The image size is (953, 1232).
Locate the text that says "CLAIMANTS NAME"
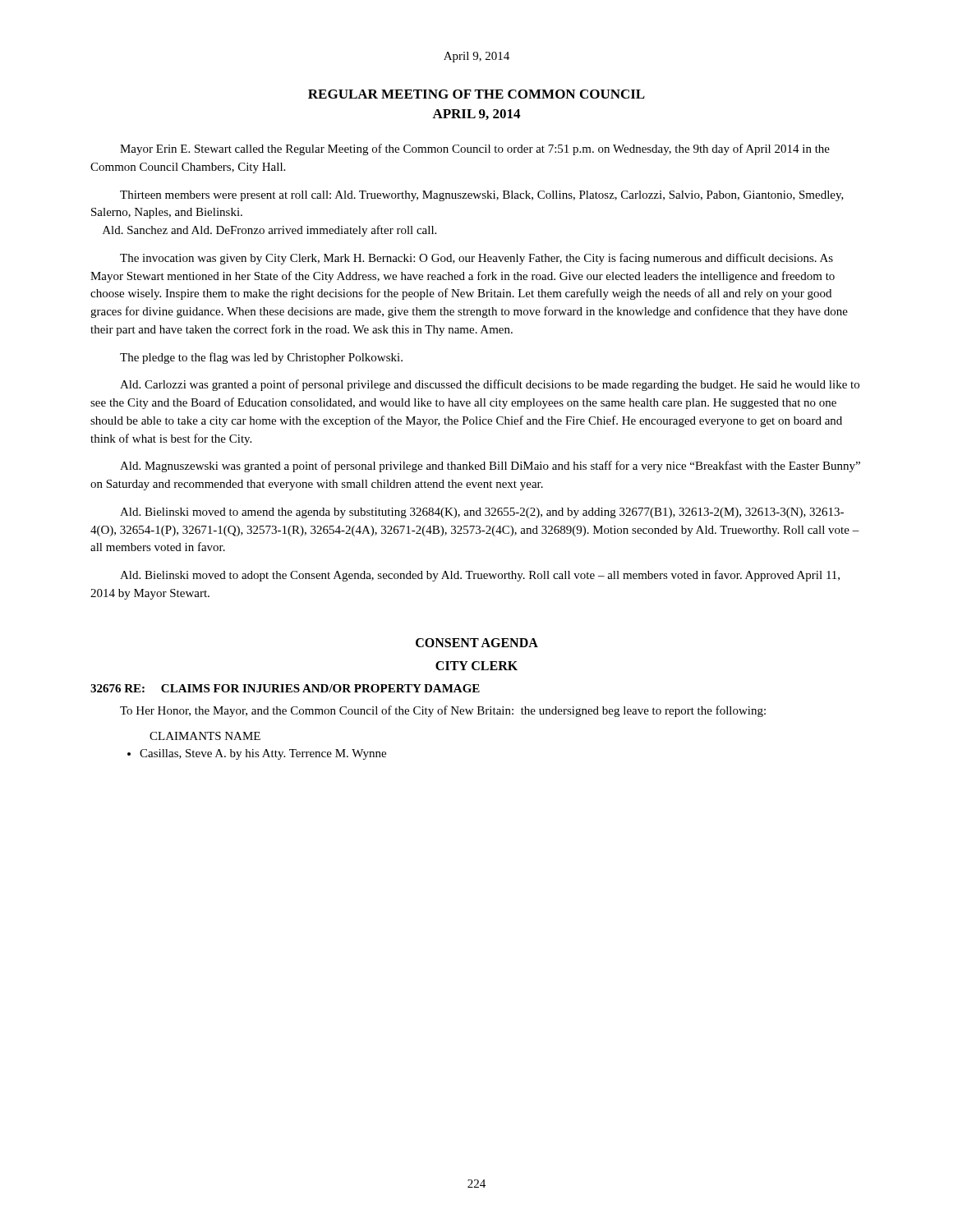click(x=205, y=736)
